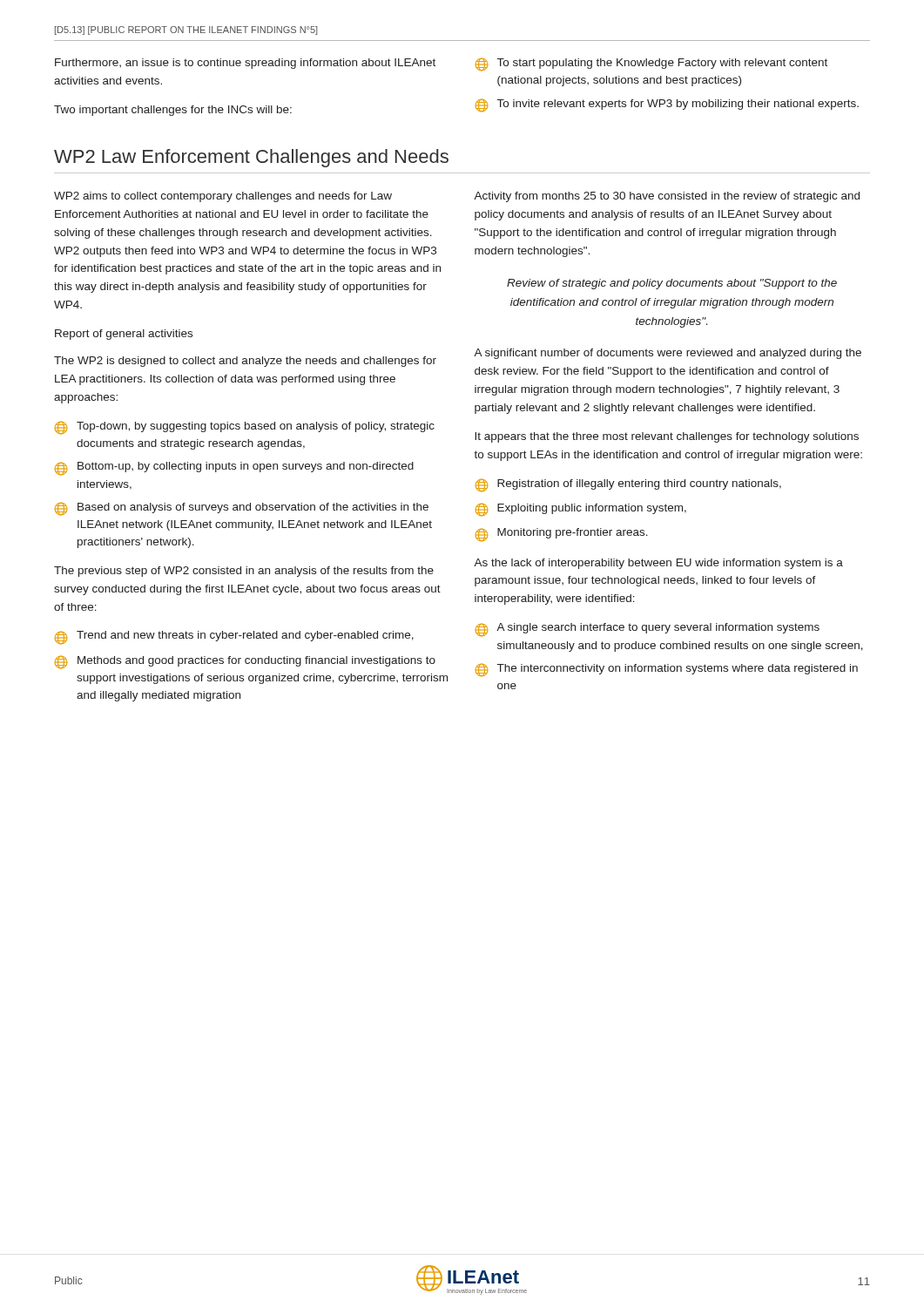Click on the block starting "The previous step of WP2 consisted"
The image size is (924, 1307).
click(252, 589)
